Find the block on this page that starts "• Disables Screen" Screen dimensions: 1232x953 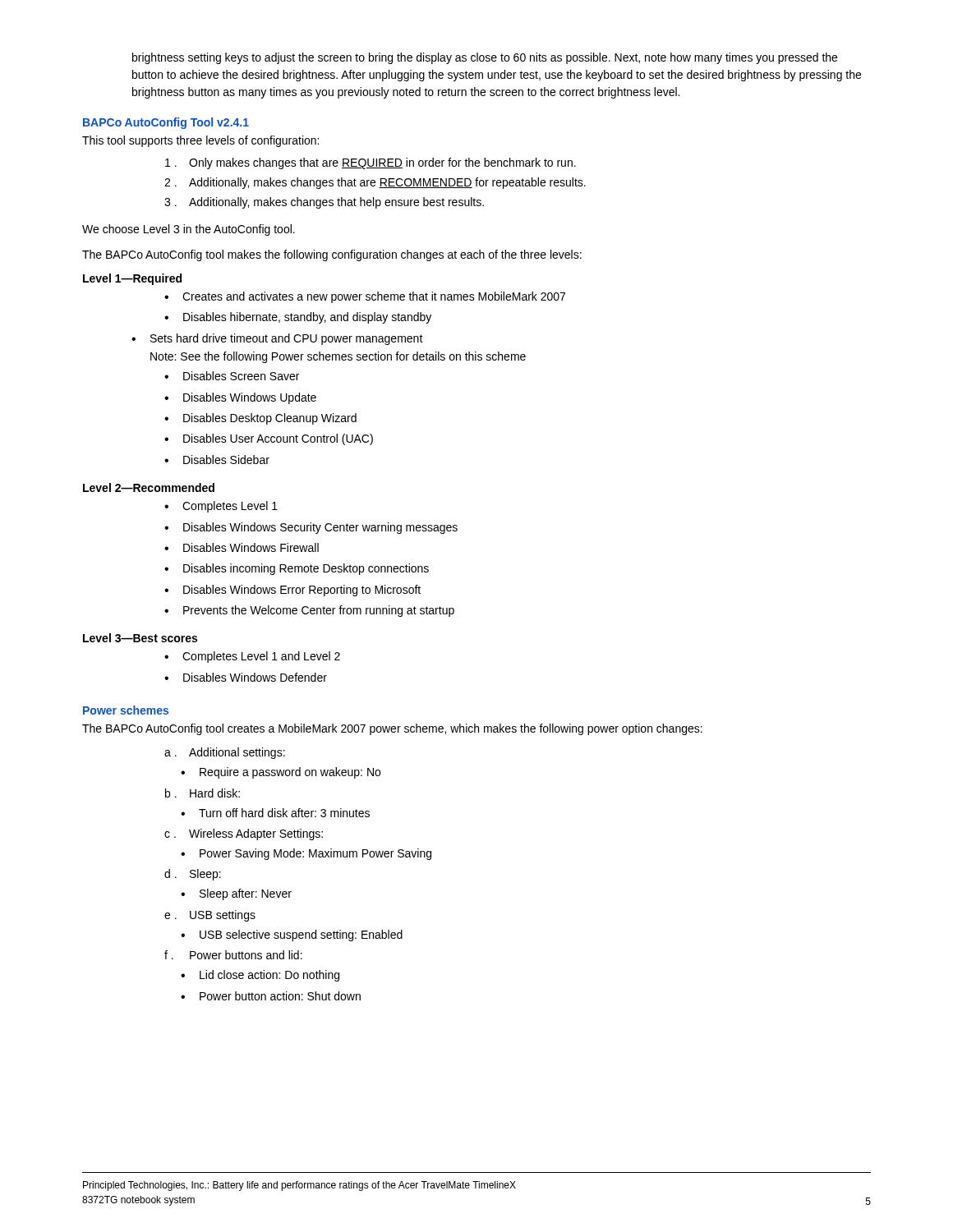tap(232, 376)
